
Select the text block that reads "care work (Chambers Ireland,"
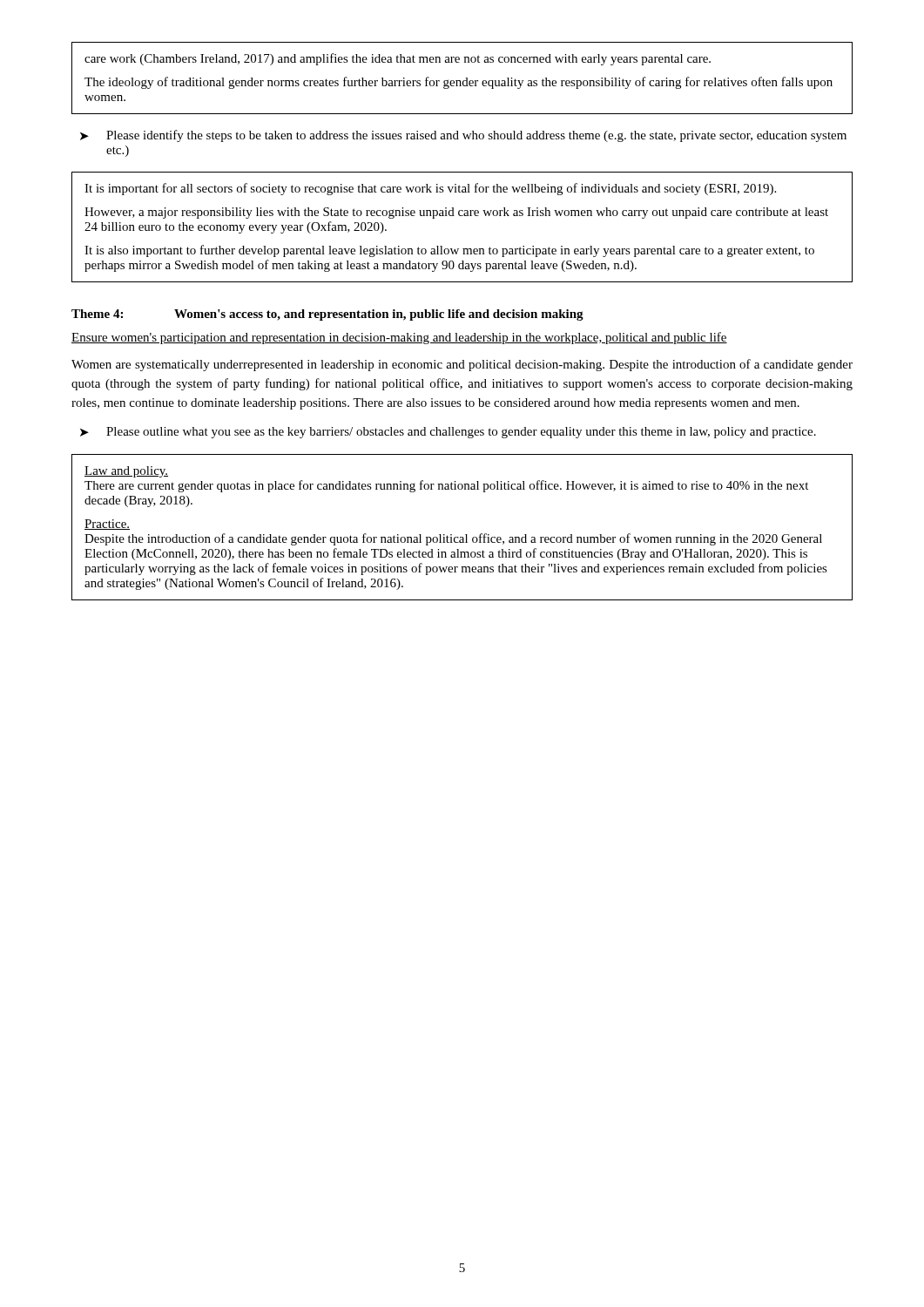click(x=462, y=78)
